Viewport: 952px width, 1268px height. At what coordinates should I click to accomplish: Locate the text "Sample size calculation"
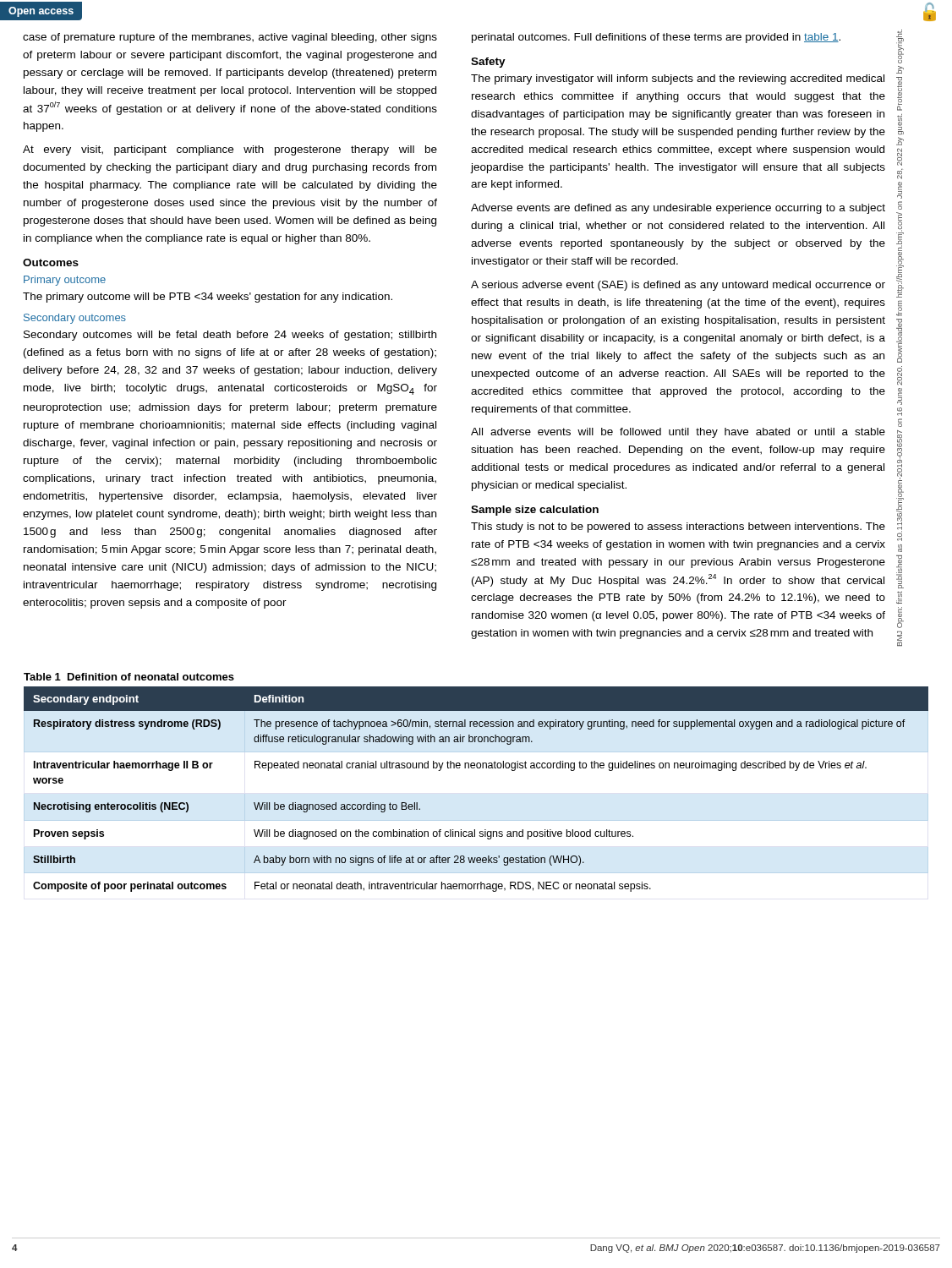click(x=535, y=509)
